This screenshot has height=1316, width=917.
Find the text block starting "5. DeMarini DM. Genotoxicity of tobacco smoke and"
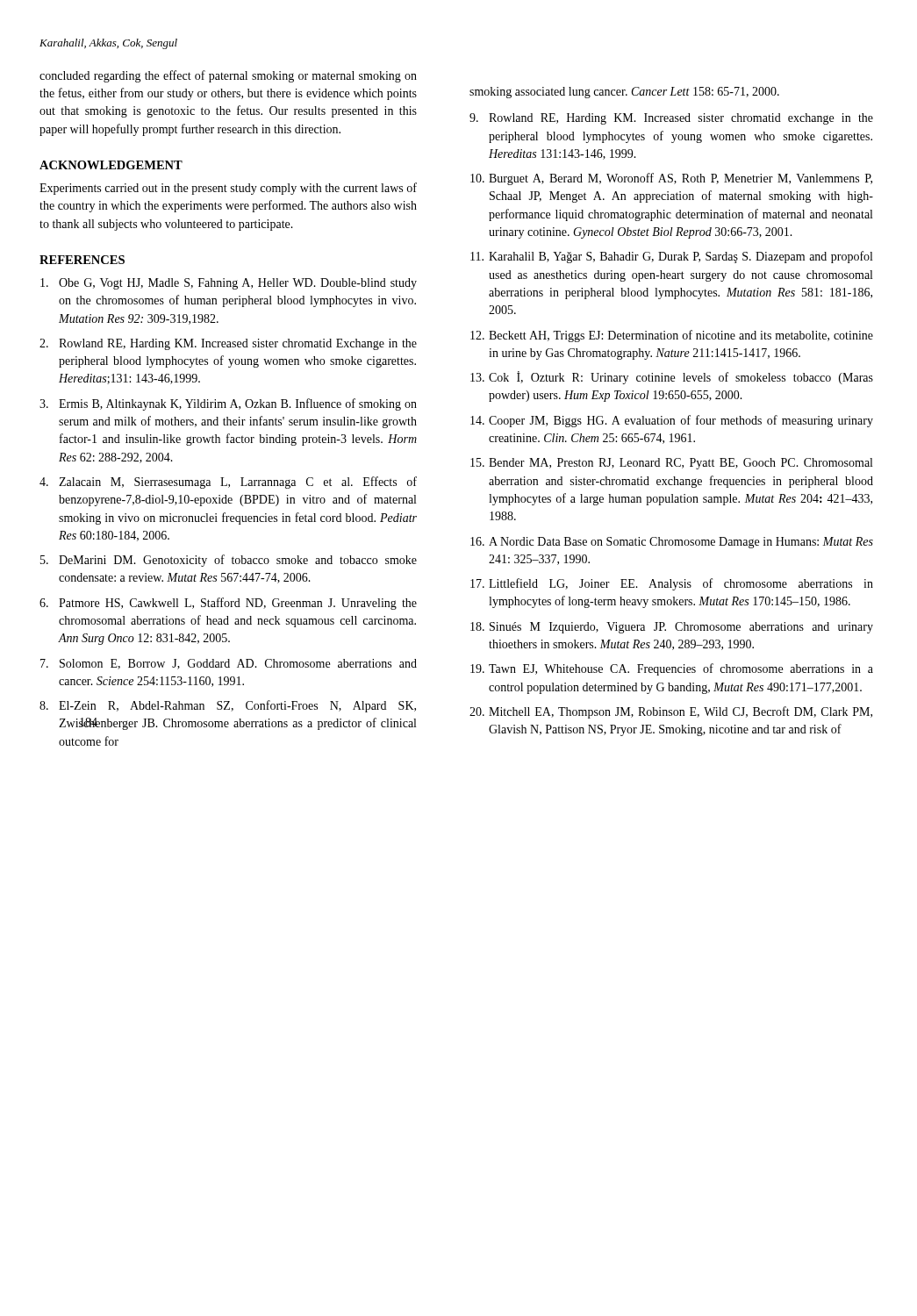[228, 570]
